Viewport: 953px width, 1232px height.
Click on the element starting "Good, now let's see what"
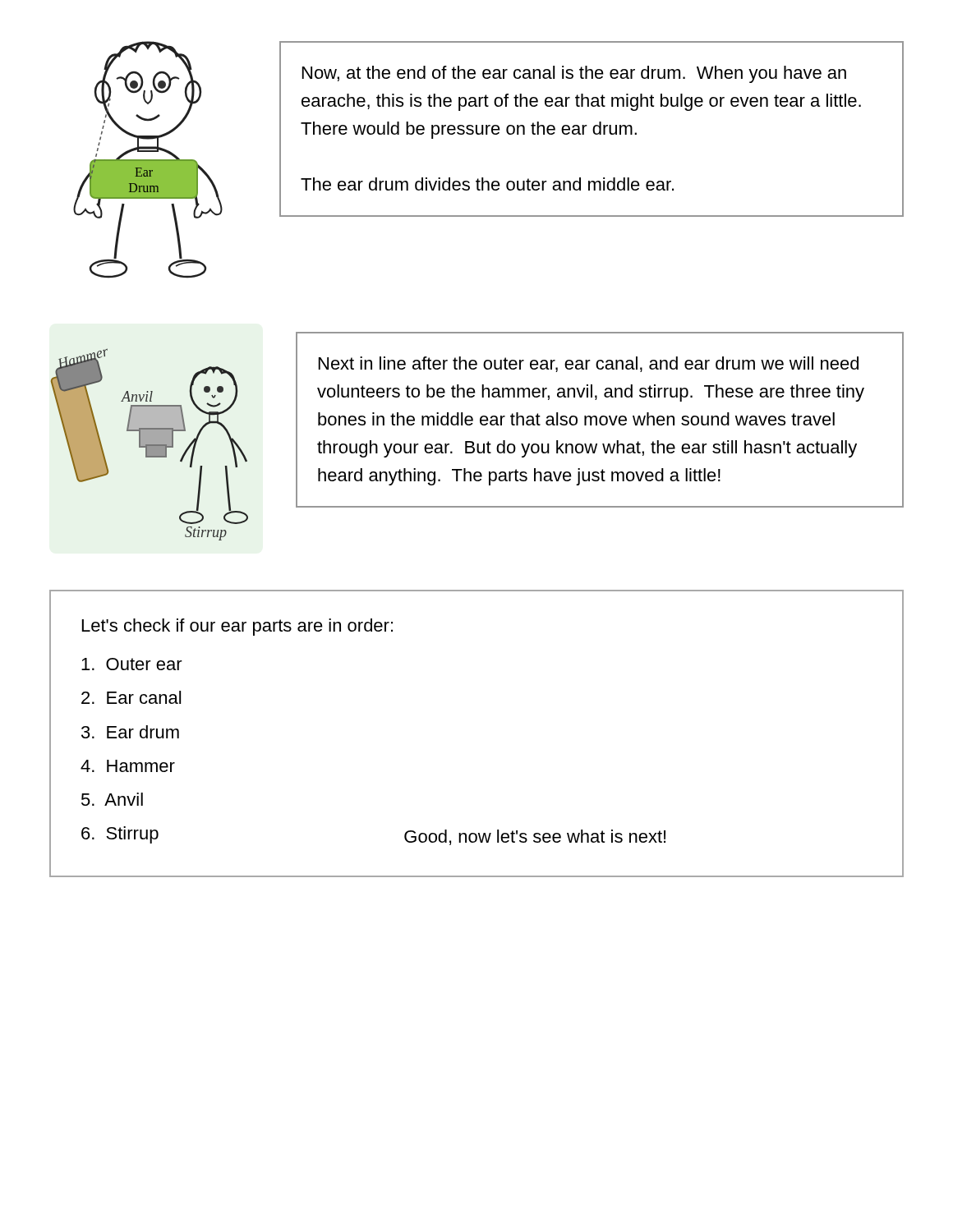(535, 837)
